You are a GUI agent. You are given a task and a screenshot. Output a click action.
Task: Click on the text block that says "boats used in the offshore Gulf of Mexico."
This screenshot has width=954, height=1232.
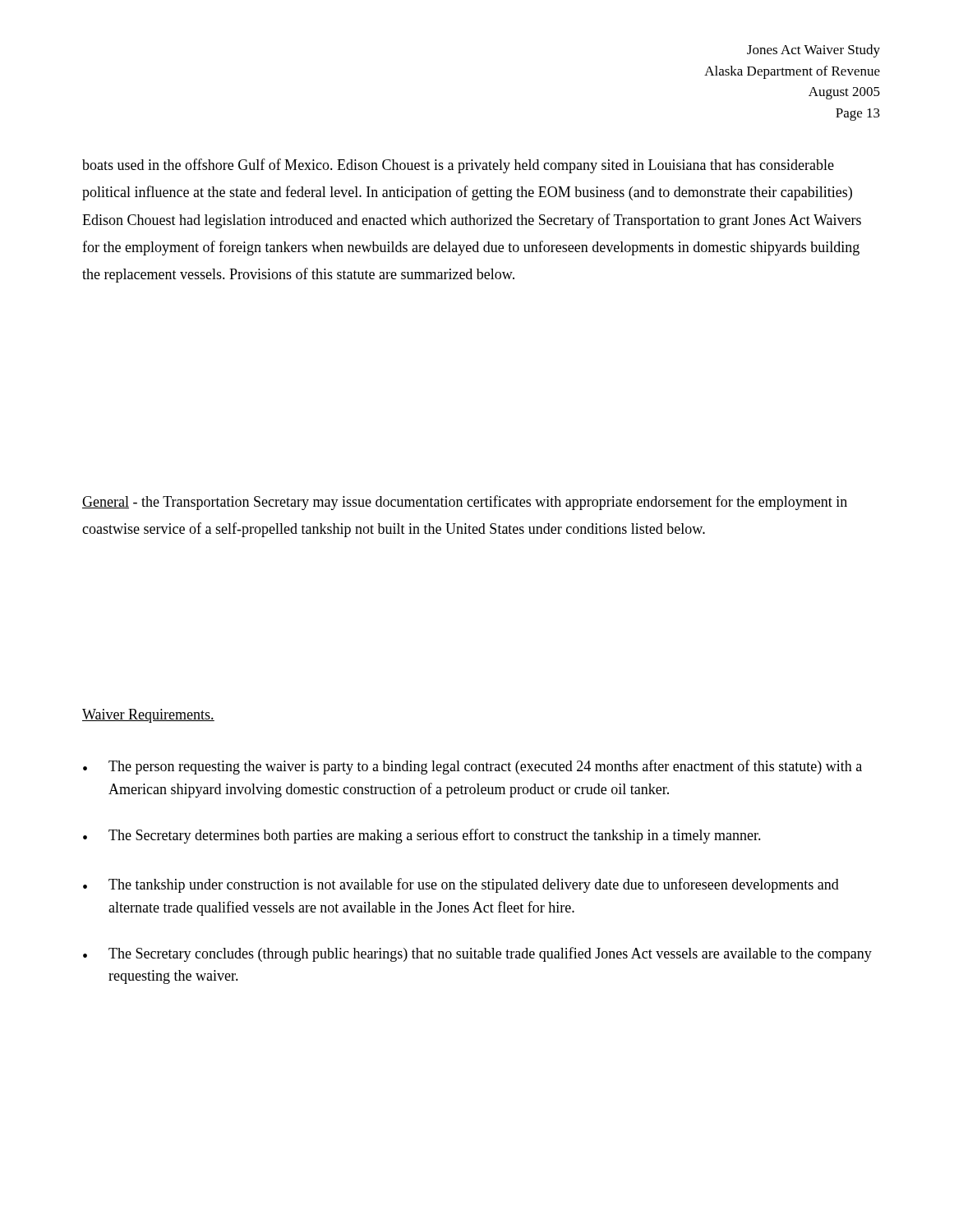pos(472,220)
